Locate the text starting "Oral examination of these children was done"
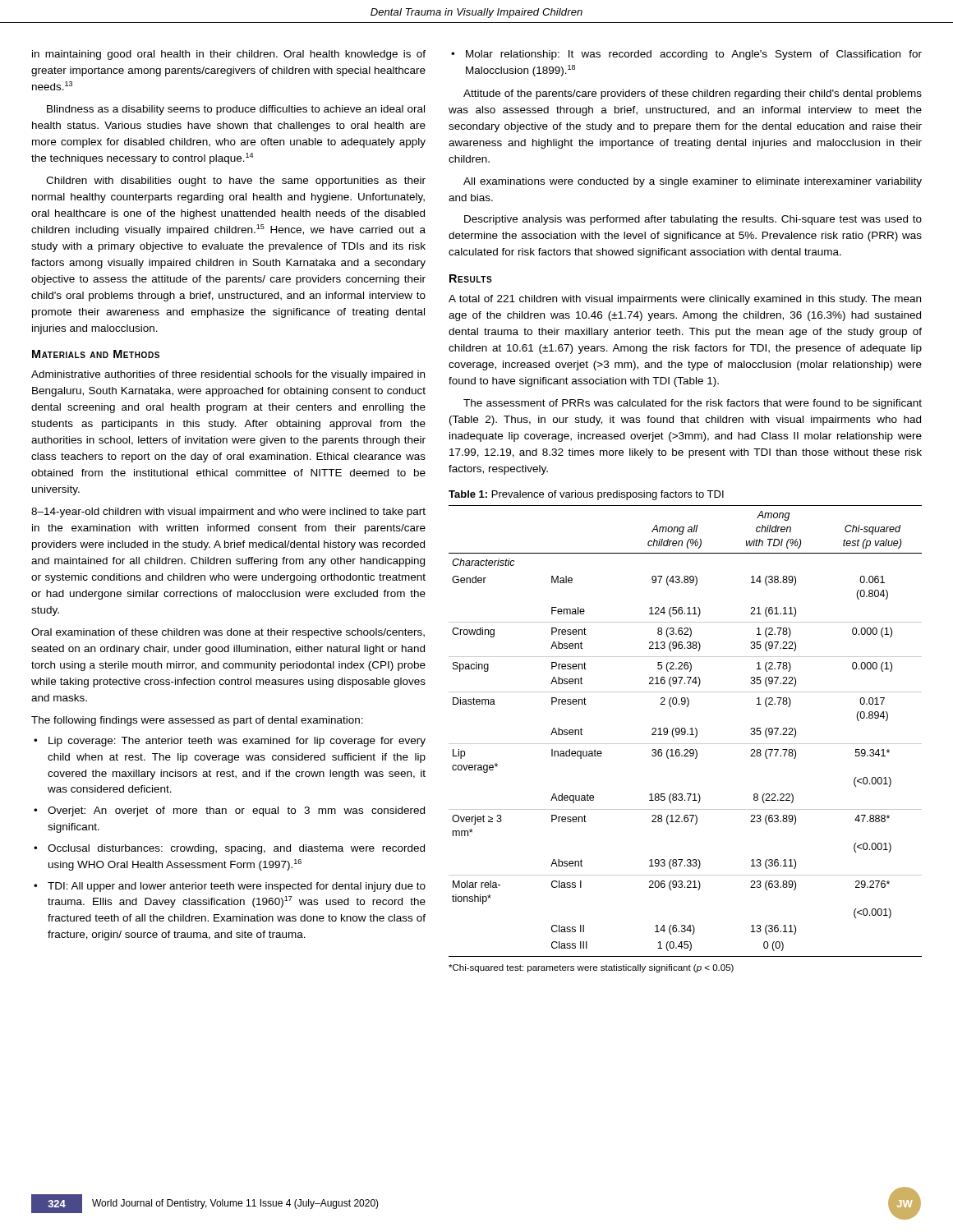Viewport: 953px width, 1232px height. (x=228, y=665)
